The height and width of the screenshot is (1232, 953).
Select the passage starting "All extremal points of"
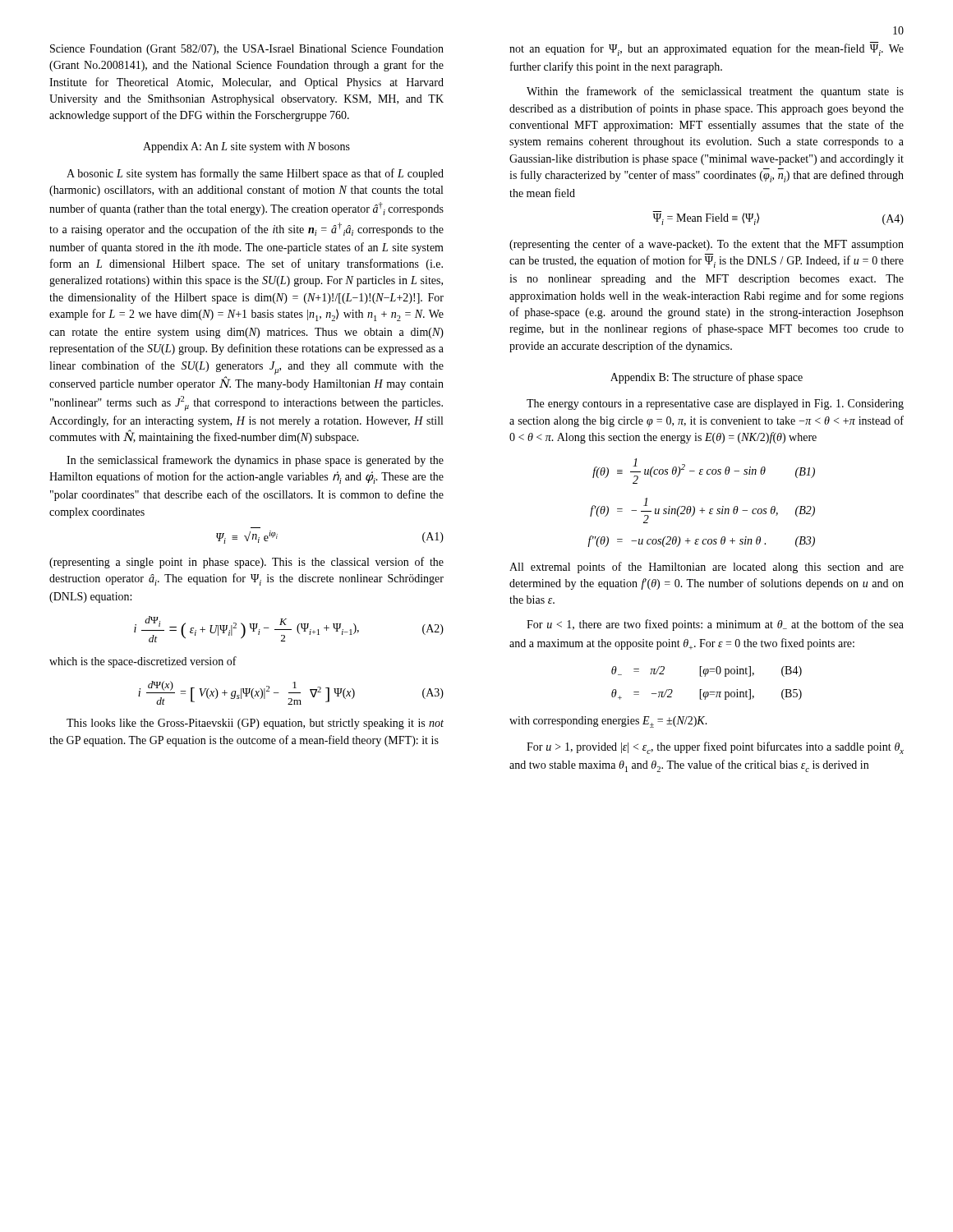(x=707, y=568)
